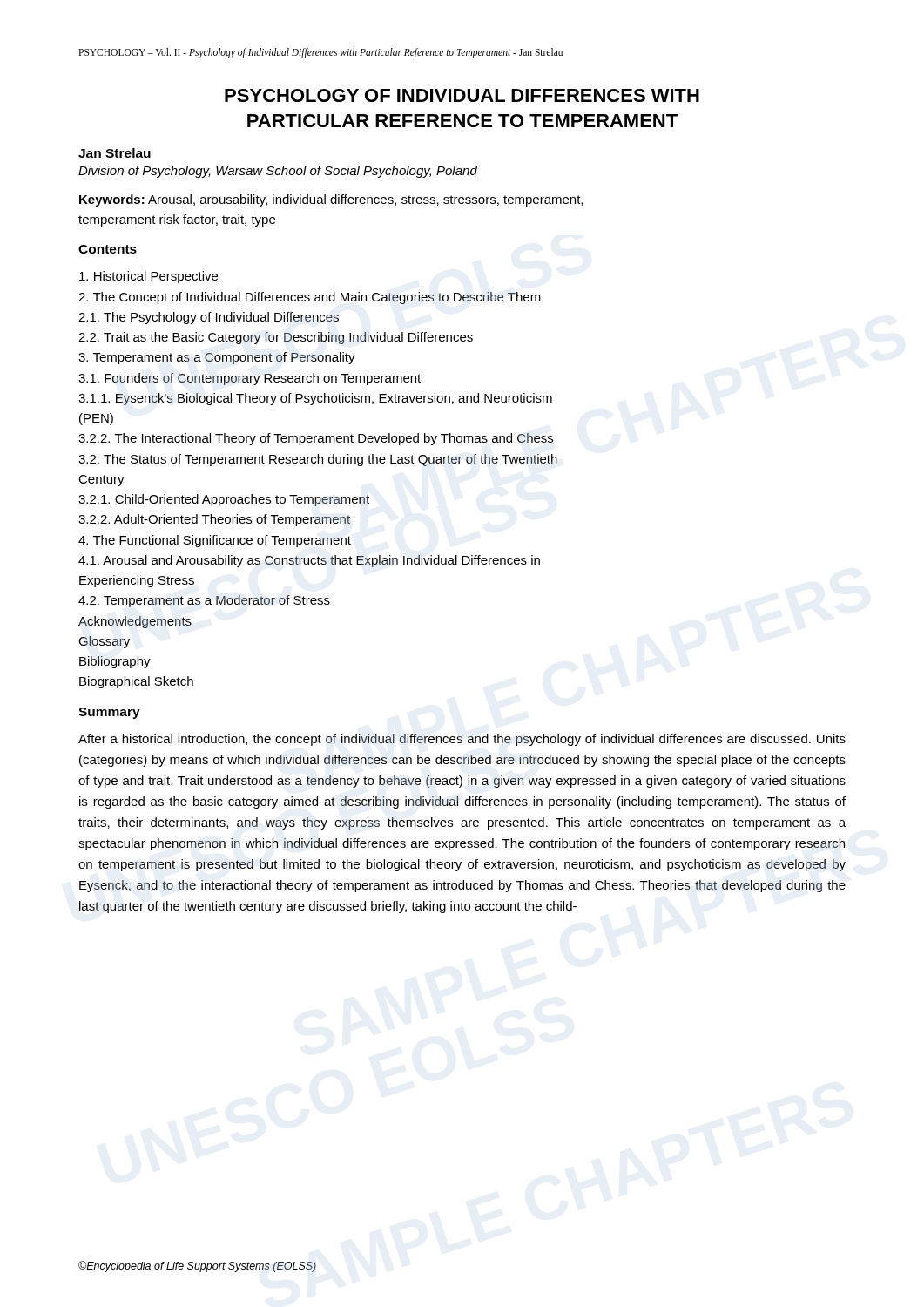Image resolution: width=924 pixels, height=1307 pixels.
Task: Click on the list item with the text "Historical Perspective"
Action: (x=148, y=276)
